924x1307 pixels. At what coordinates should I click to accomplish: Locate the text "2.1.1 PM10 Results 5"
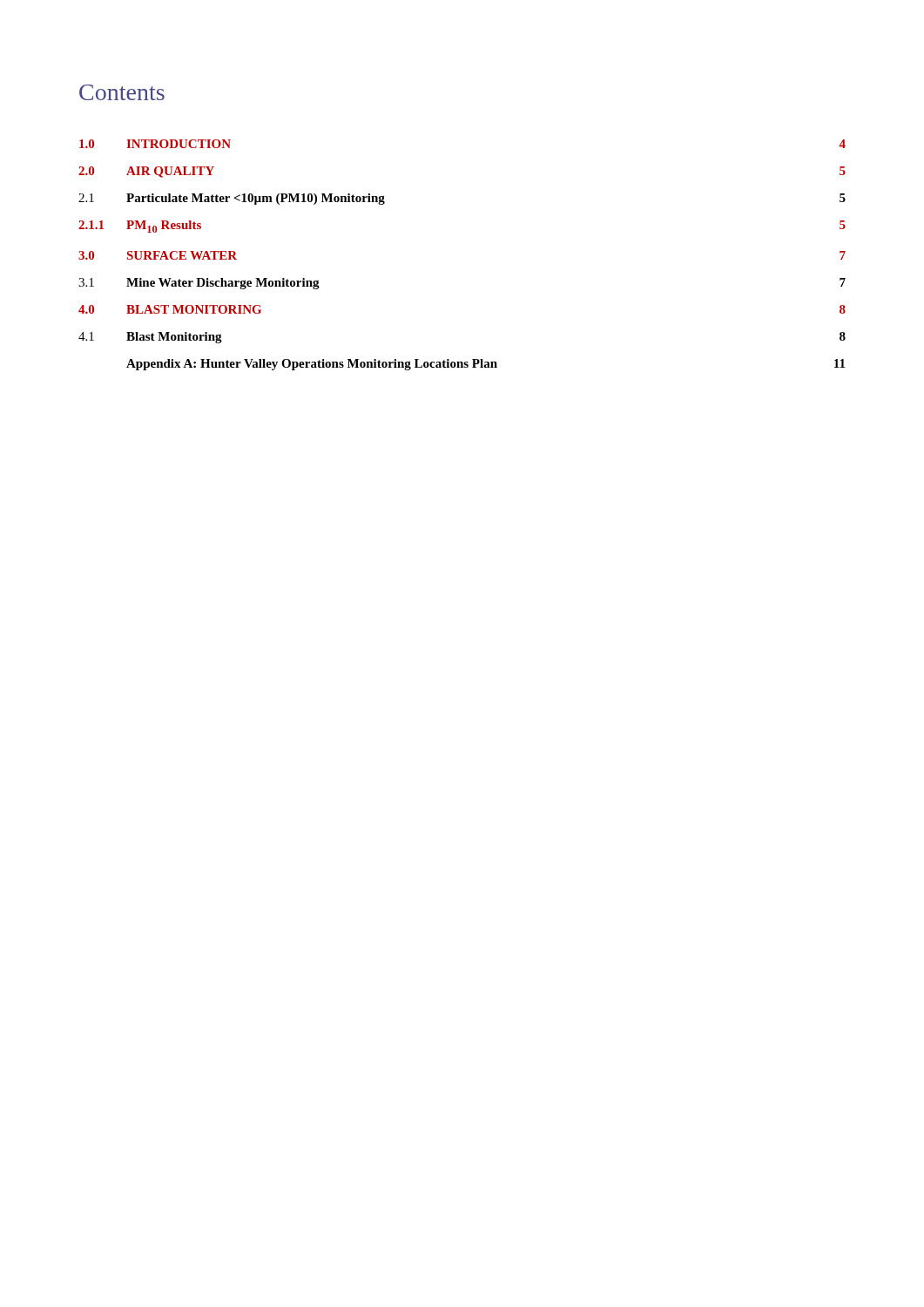[91, 226]
